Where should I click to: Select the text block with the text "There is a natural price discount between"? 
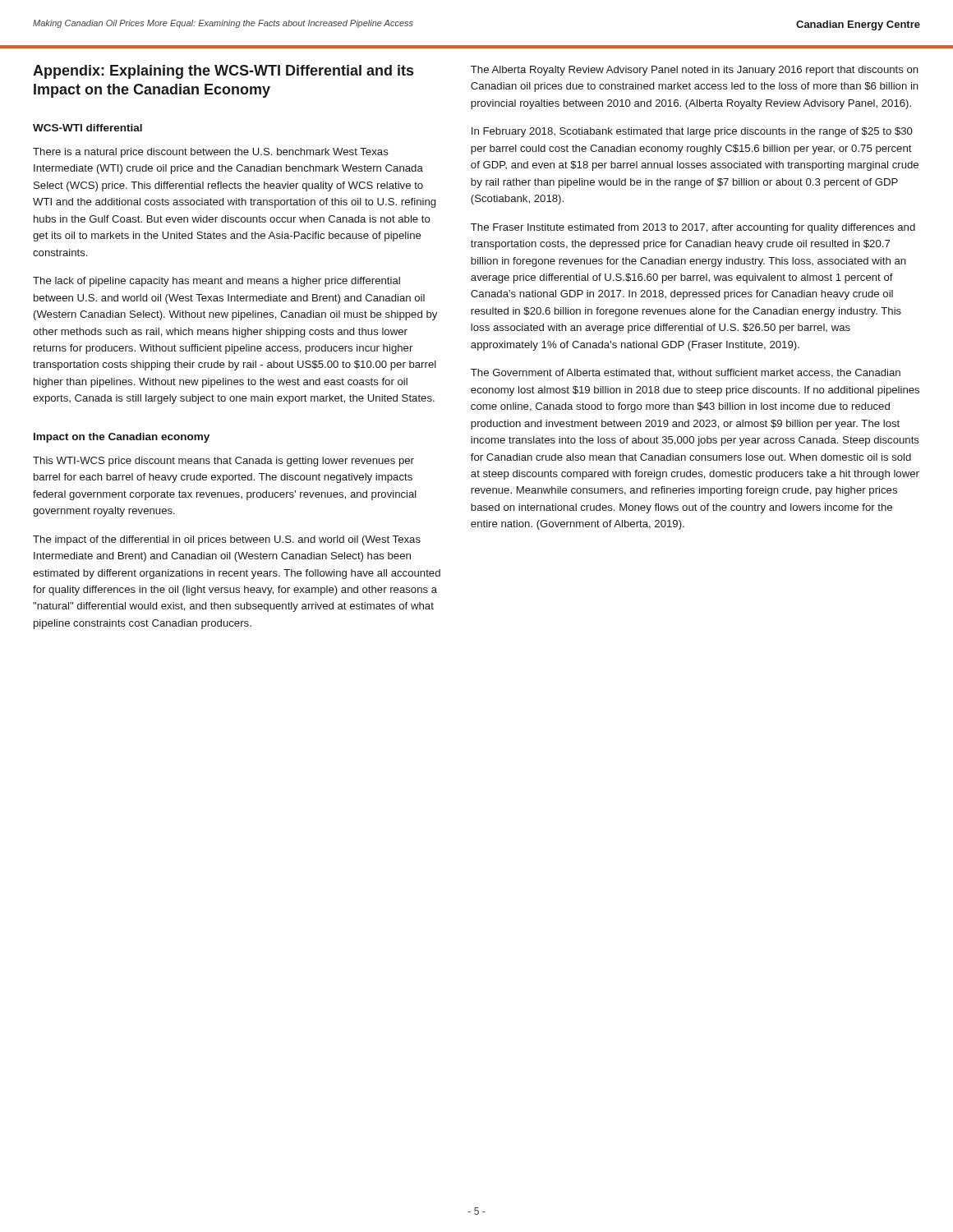(x=235, y=202)
